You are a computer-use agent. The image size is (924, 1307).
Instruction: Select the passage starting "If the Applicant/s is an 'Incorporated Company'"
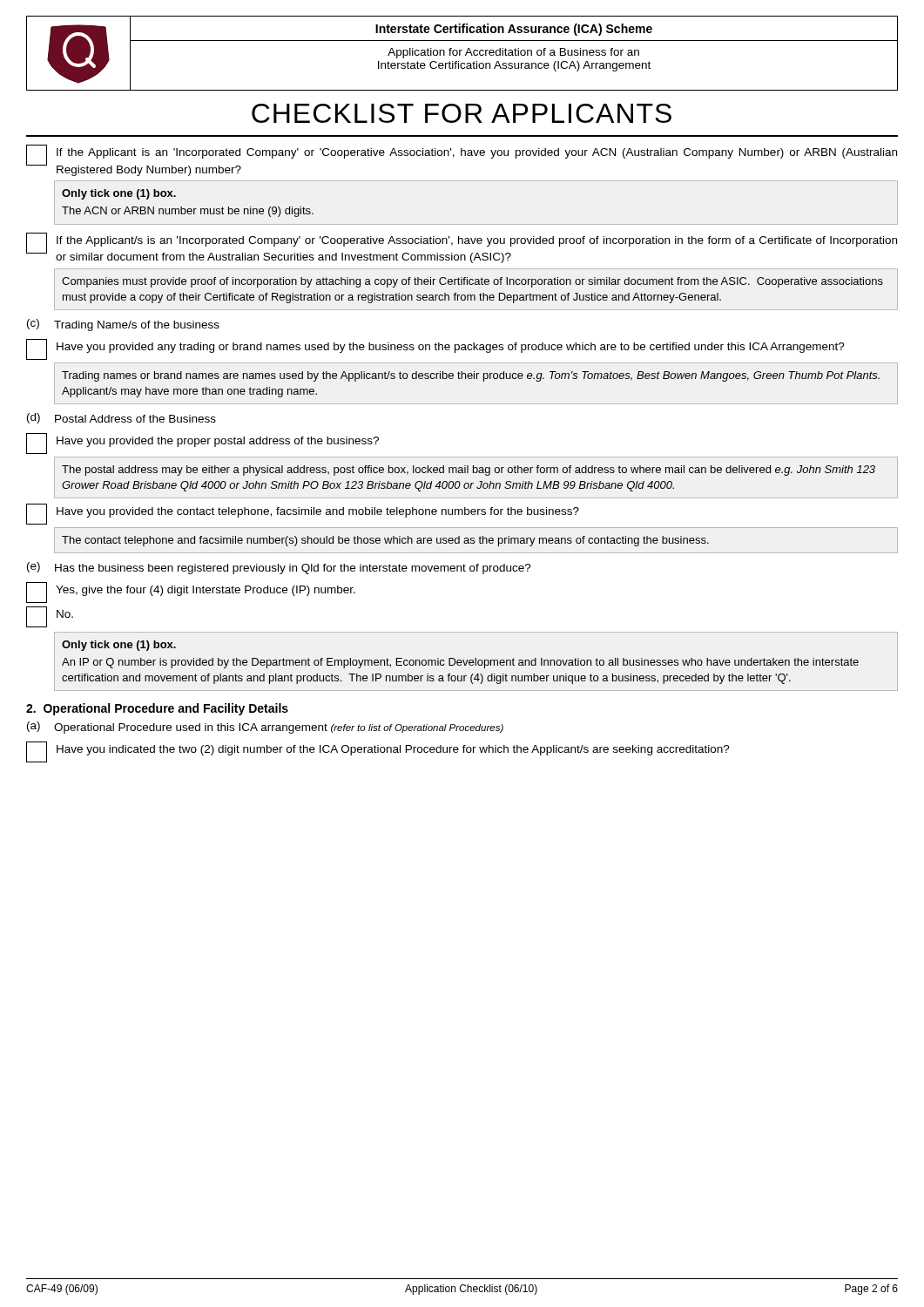point(462,248)
